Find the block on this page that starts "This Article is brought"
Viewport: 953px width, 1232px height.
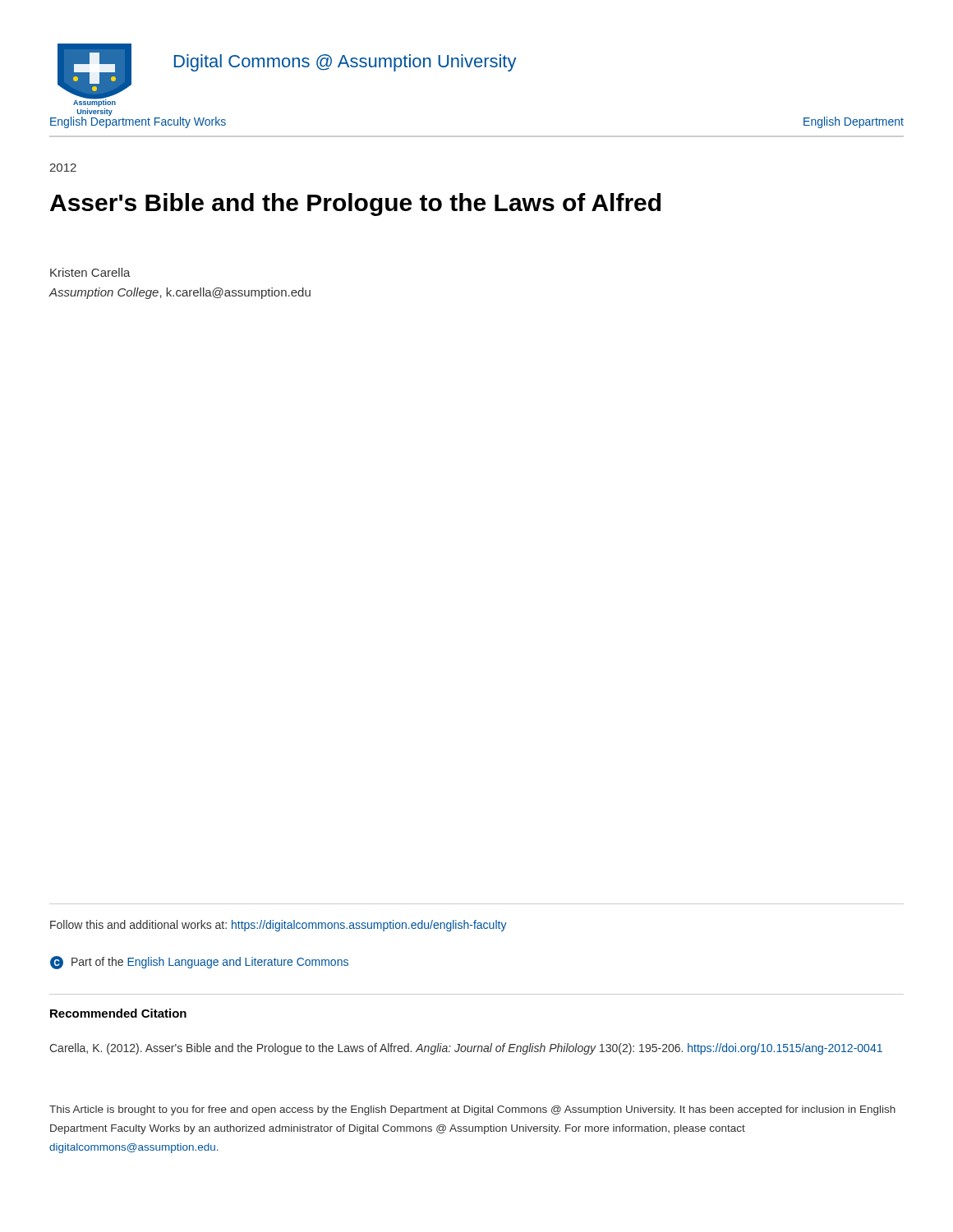tap(472, 1128)
